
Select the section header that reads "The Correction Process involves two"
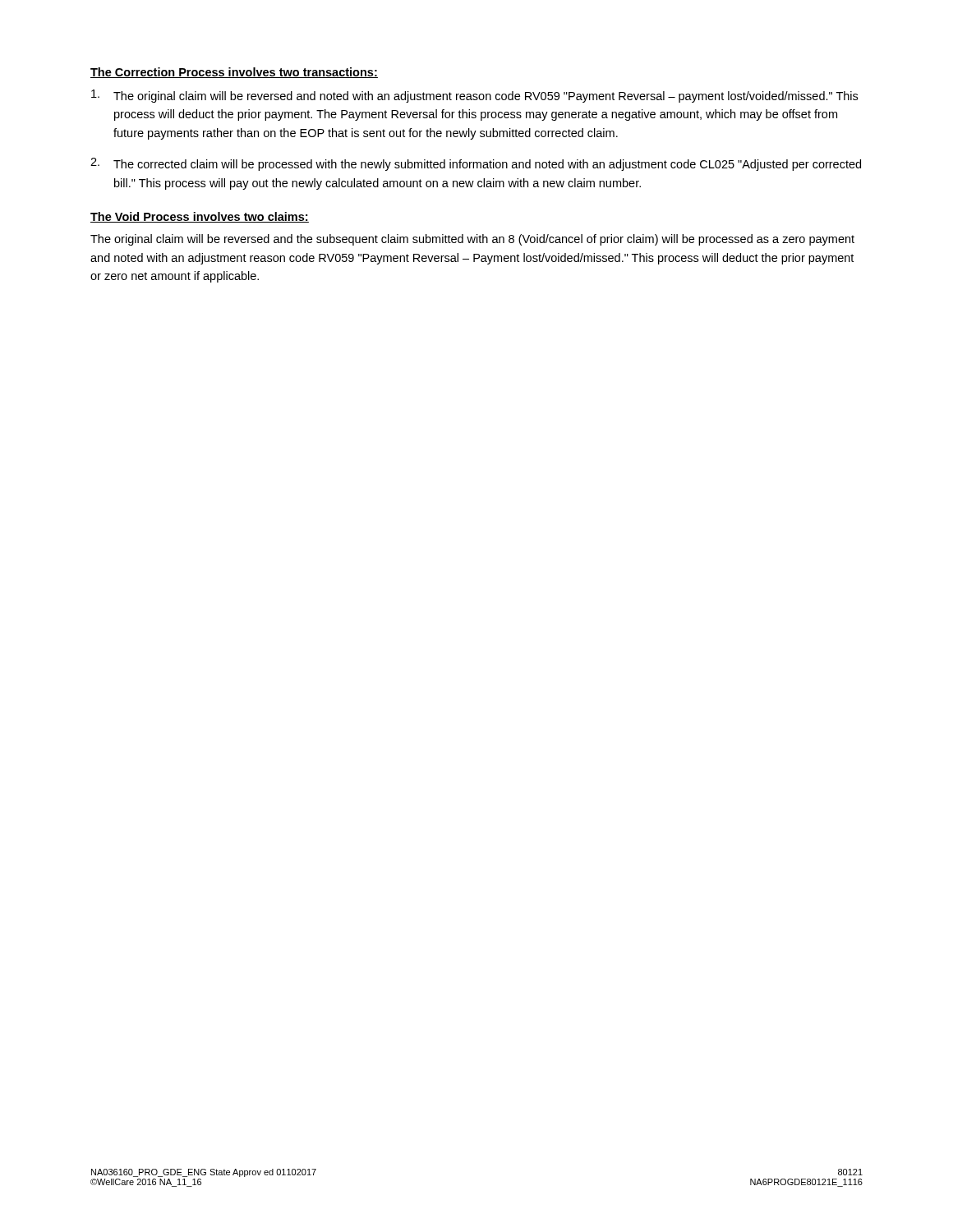(234, 72)
